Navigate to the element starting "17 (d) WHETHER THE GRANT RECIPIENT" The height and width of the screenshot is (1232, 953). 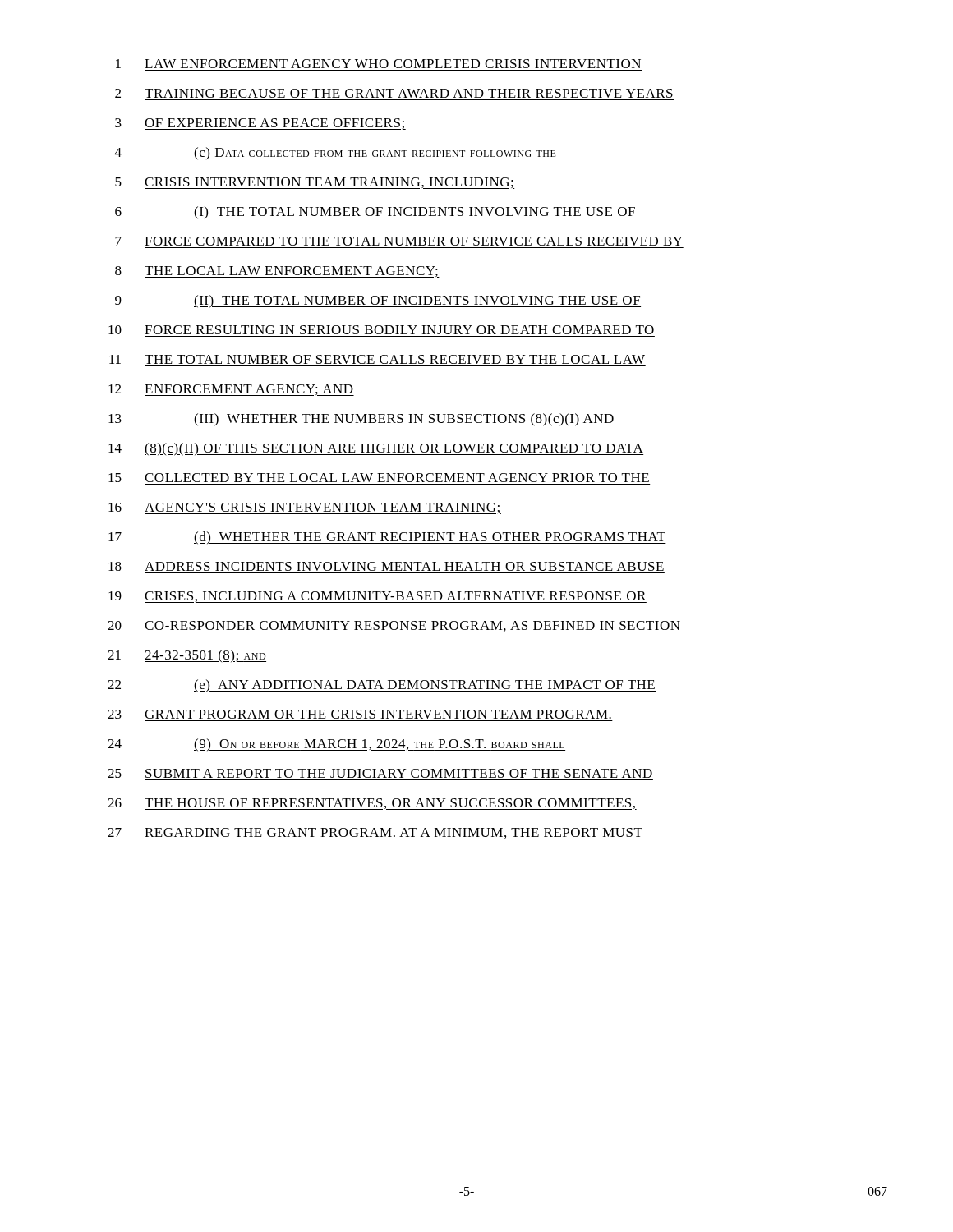click(485, 537)
